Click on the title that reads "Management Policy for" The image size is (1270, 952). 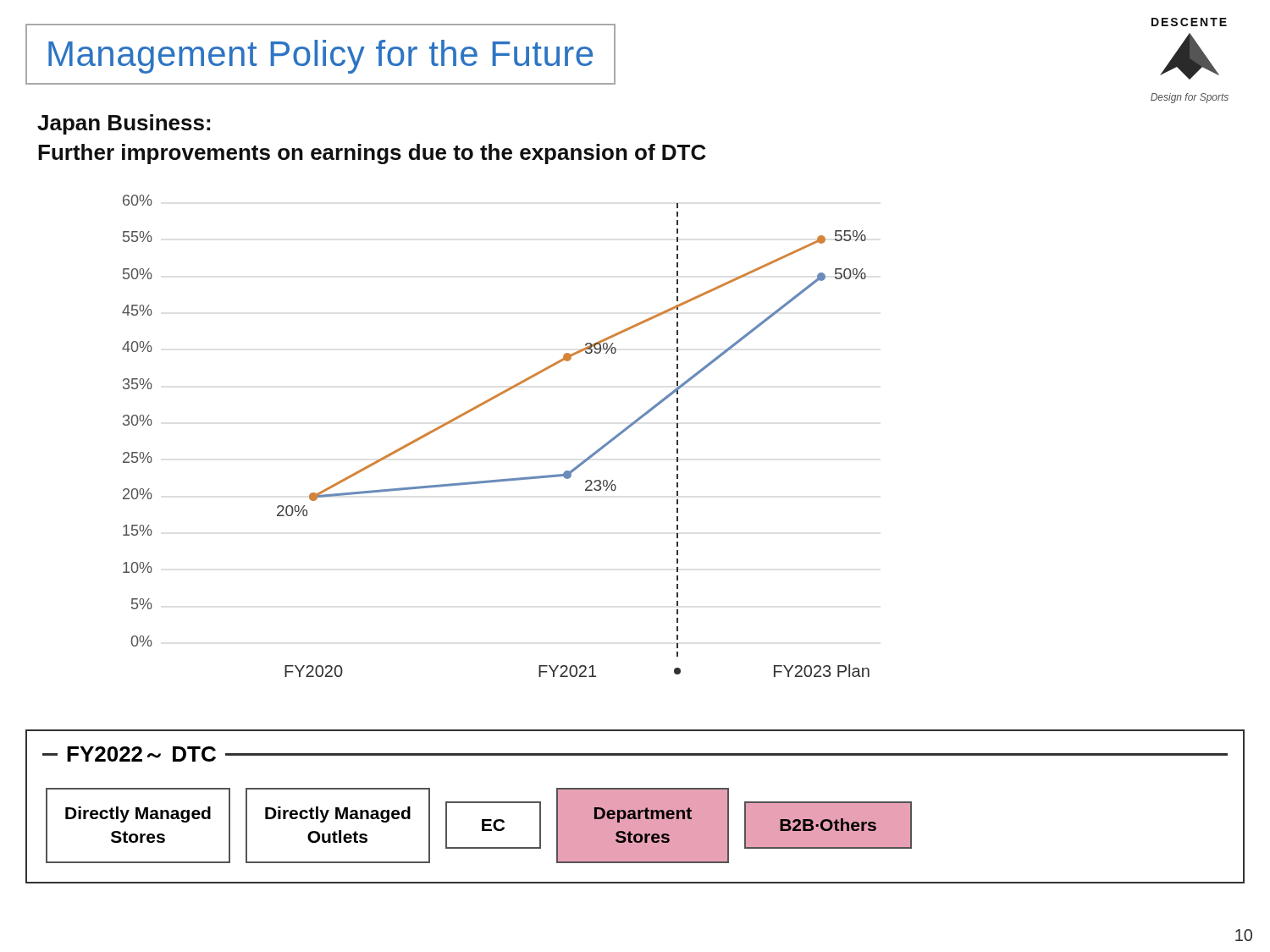(320, 54)
